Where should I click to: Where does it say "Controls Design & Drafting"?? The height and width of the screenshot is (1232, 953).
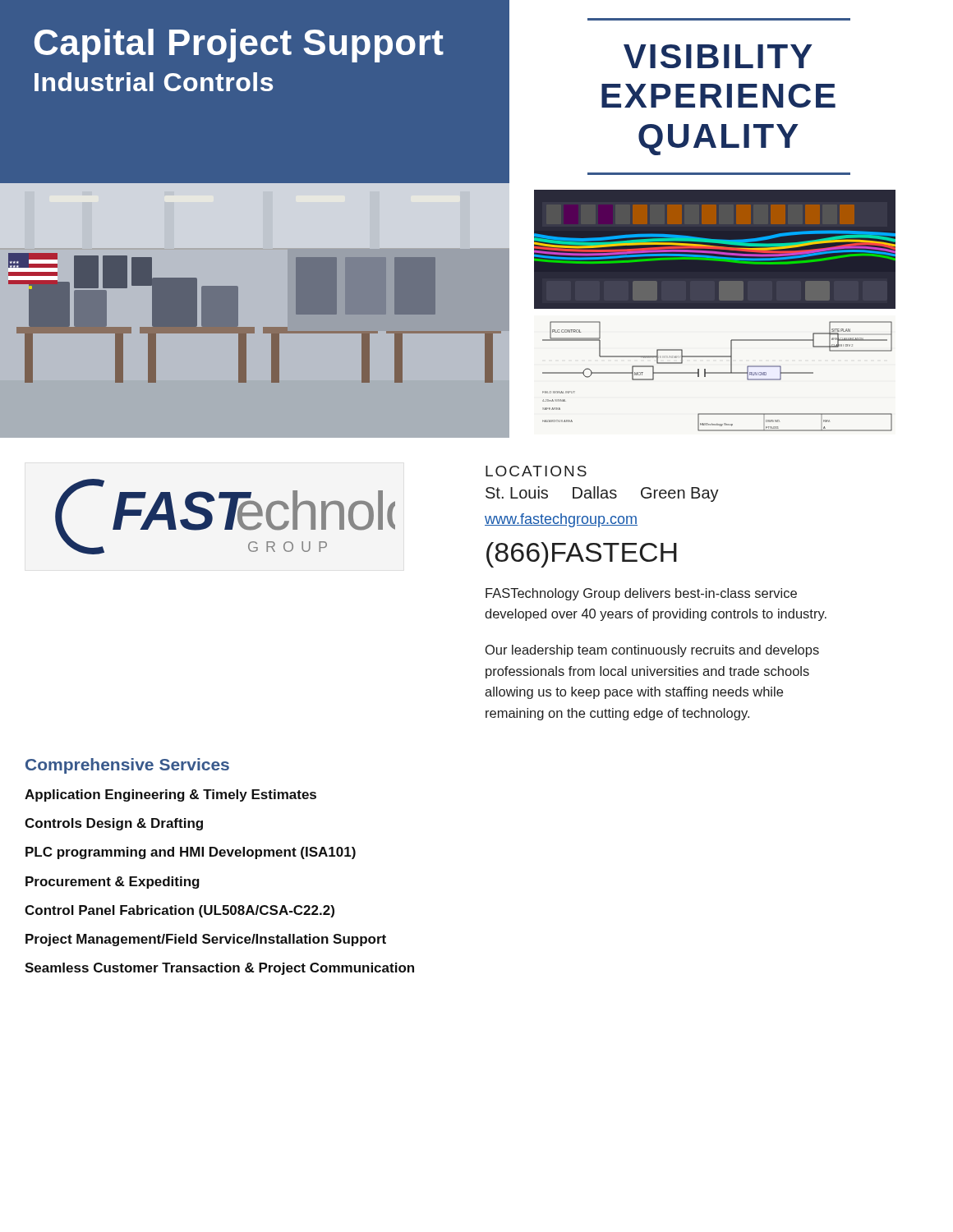[x=114, y=824]
